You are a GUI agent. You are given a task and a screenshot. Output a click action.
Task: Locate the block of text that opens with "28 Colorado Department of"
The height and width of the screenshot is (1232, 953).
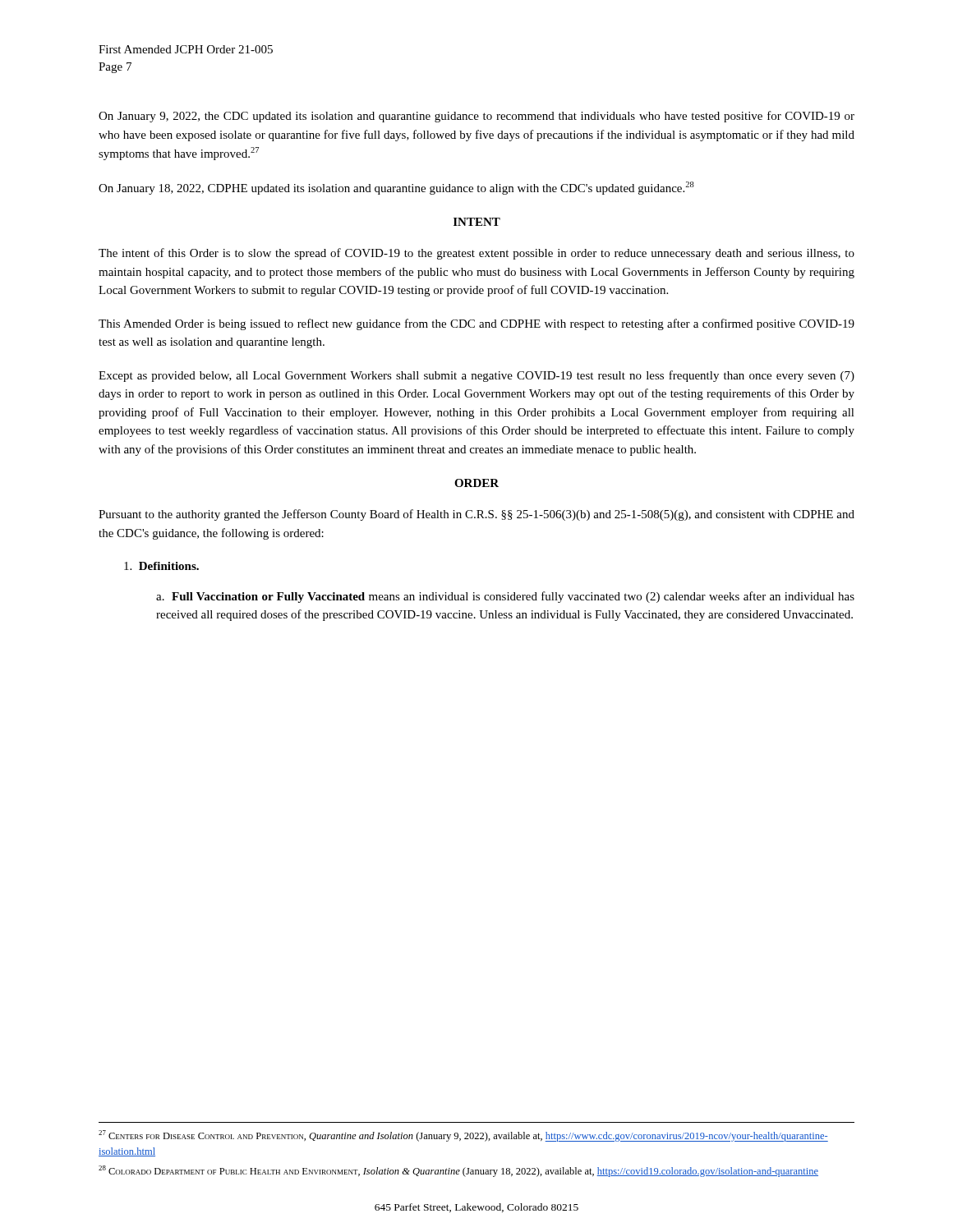[x=458, y=1171]
